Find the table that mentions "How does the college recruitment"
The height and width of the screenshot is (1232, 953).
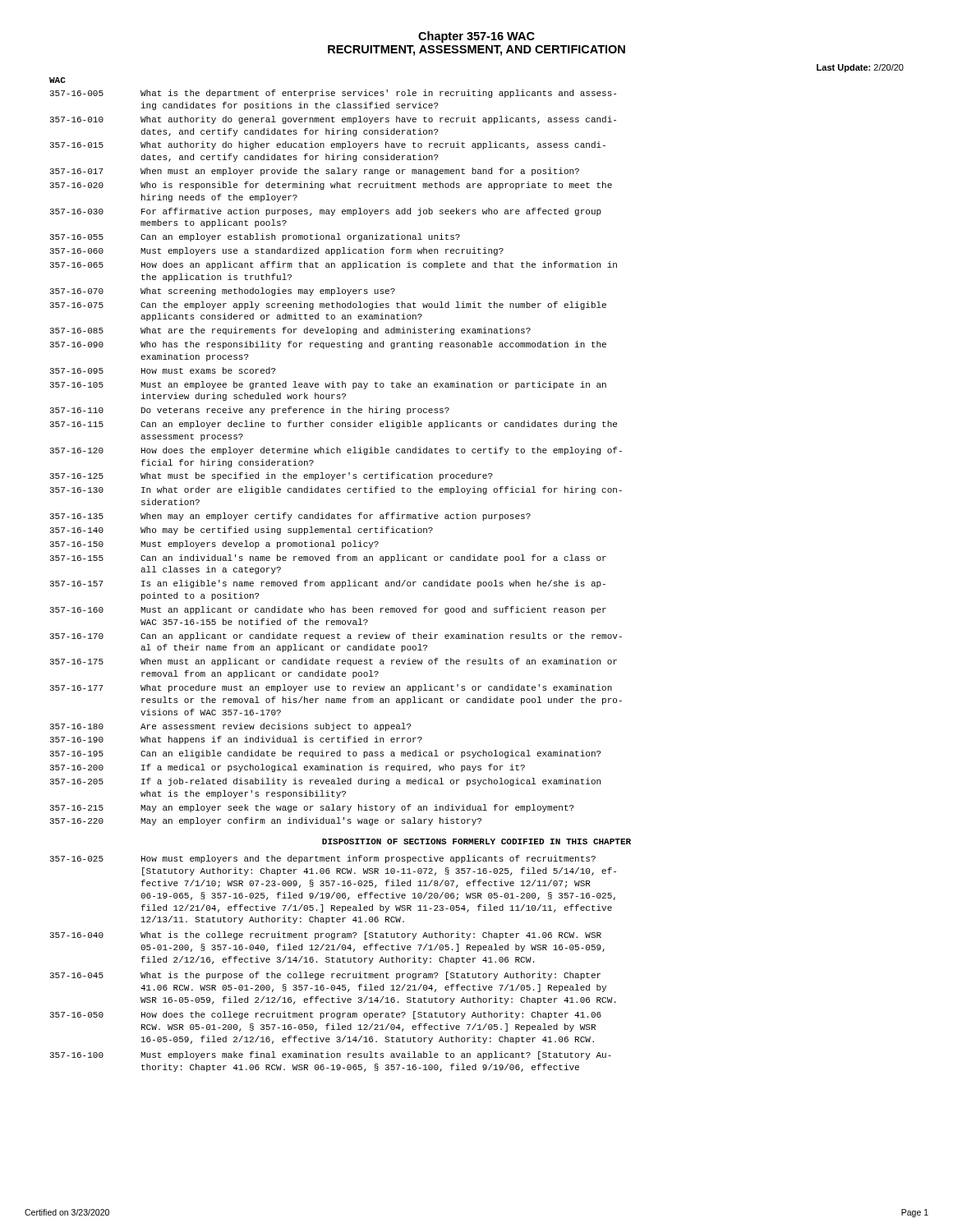476,964
